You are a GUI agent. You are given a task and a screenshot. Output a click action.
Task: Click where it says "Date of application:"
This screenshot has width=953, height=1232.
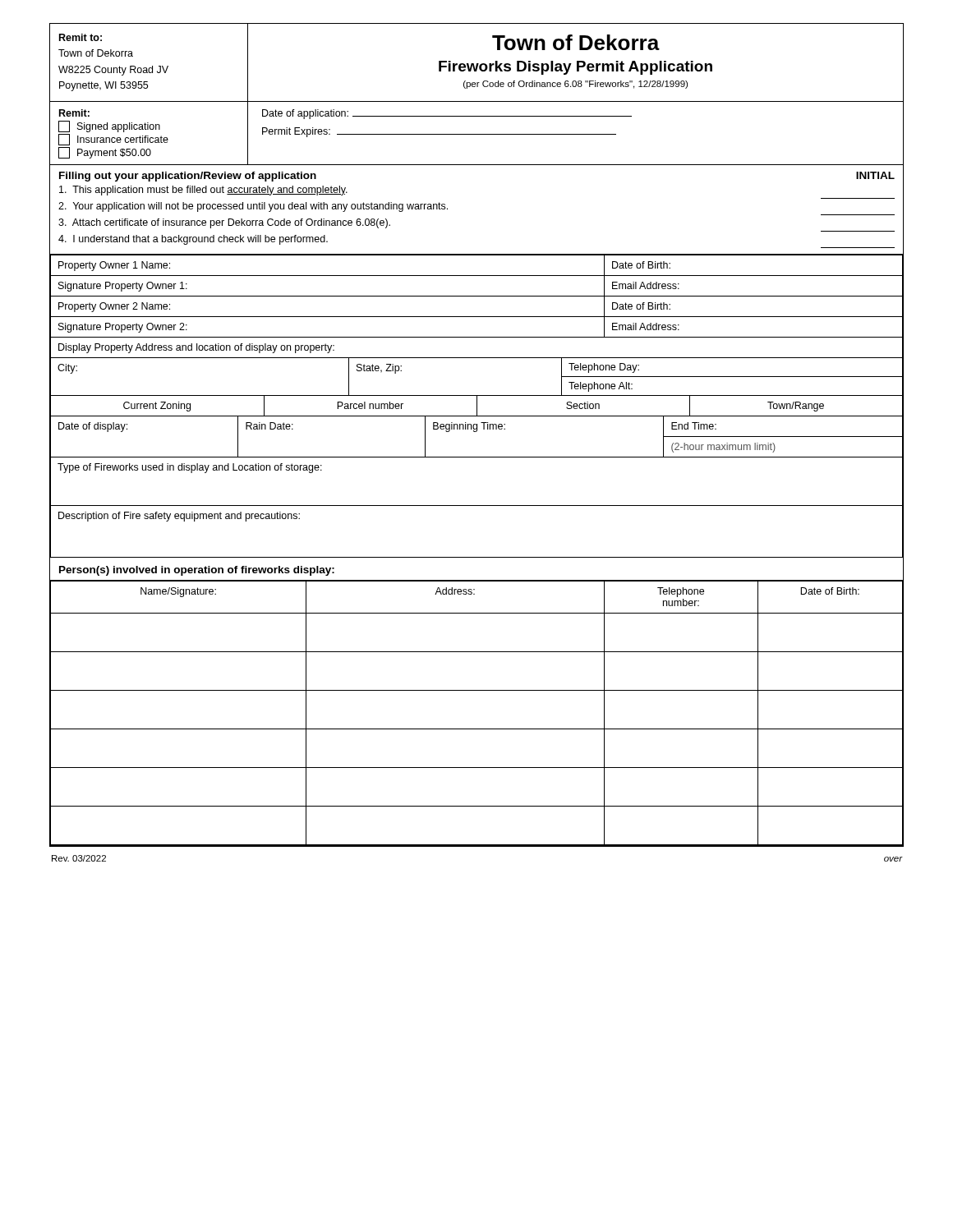pos(446,113)
